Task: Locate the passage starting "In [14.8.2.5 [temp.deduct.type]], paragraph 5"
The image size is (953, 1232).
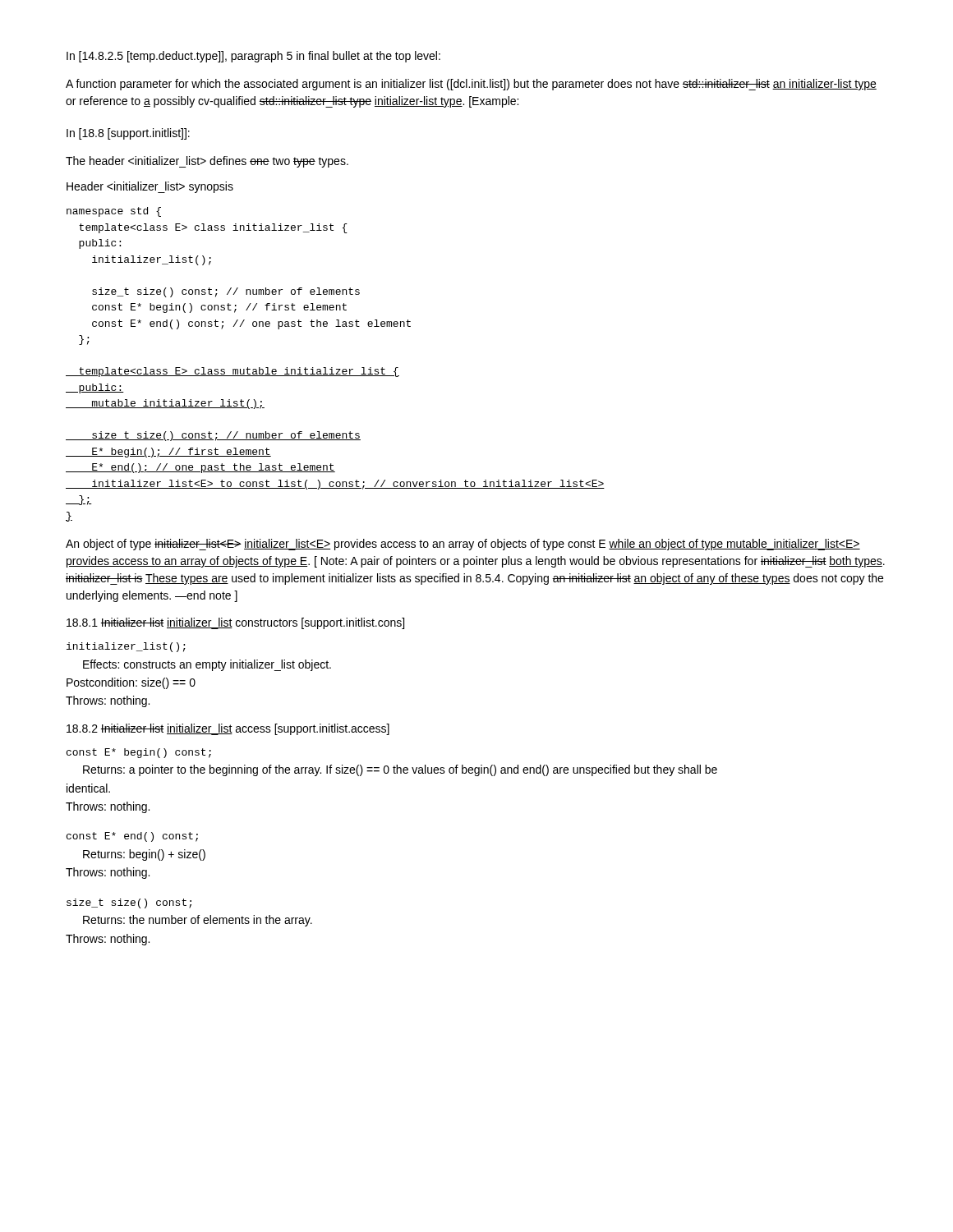Action: coord(253,56)
